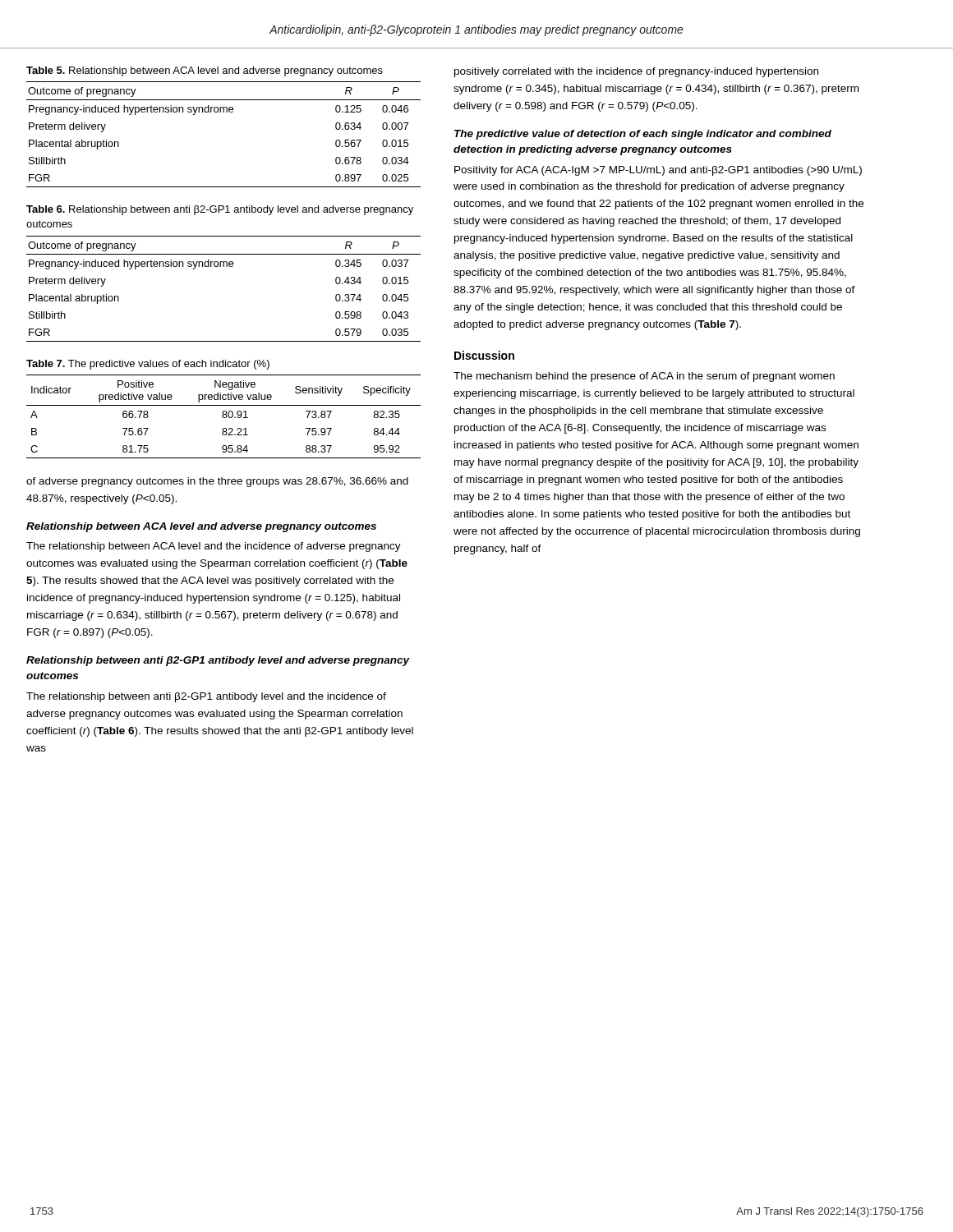Screen dimensions: 1232x953
Task: Locate the text block containing "The mechanism behind the"
Action: coord(657,462)
